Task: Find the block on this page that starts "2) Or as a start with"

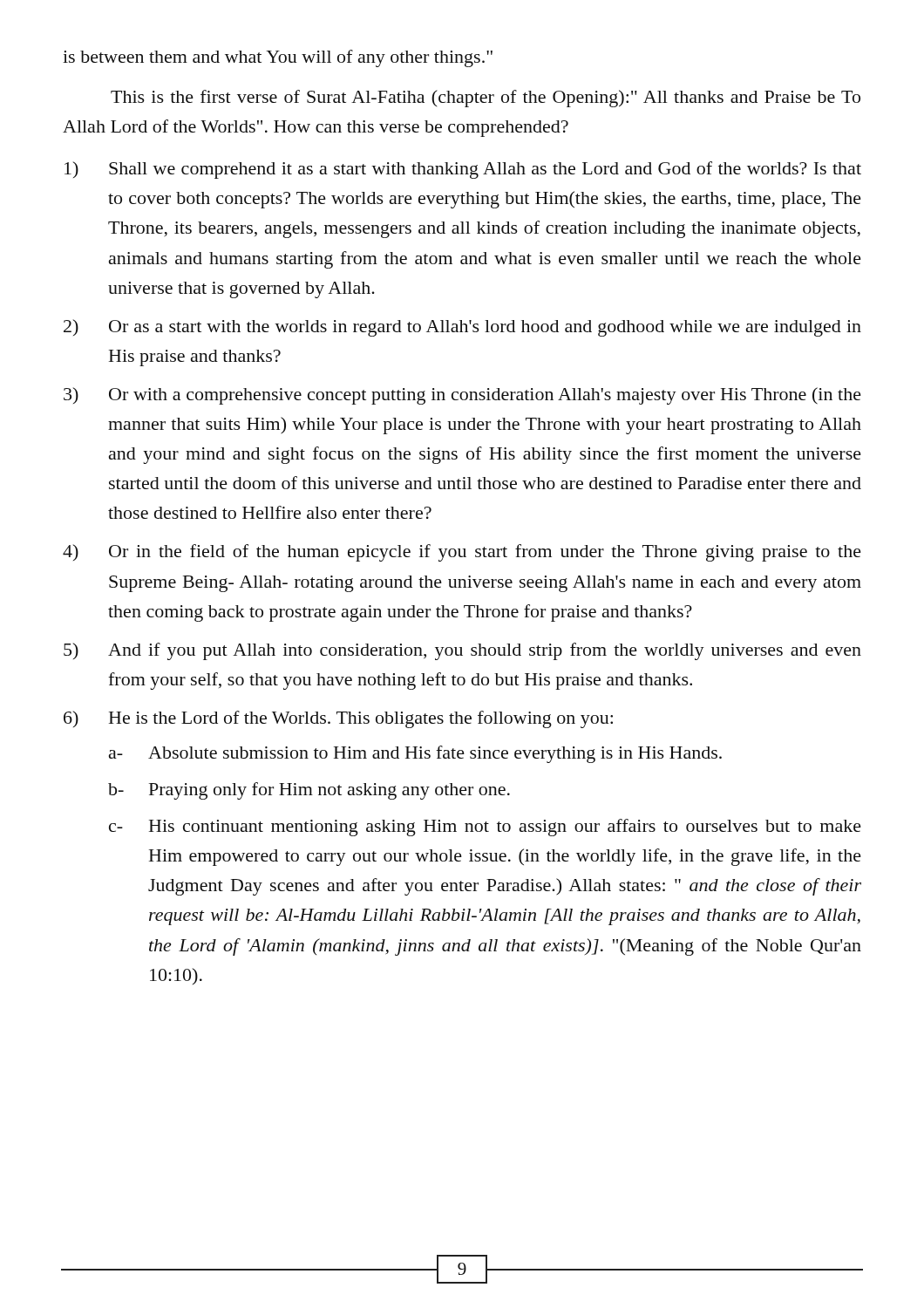Action: tap(462, 341)
